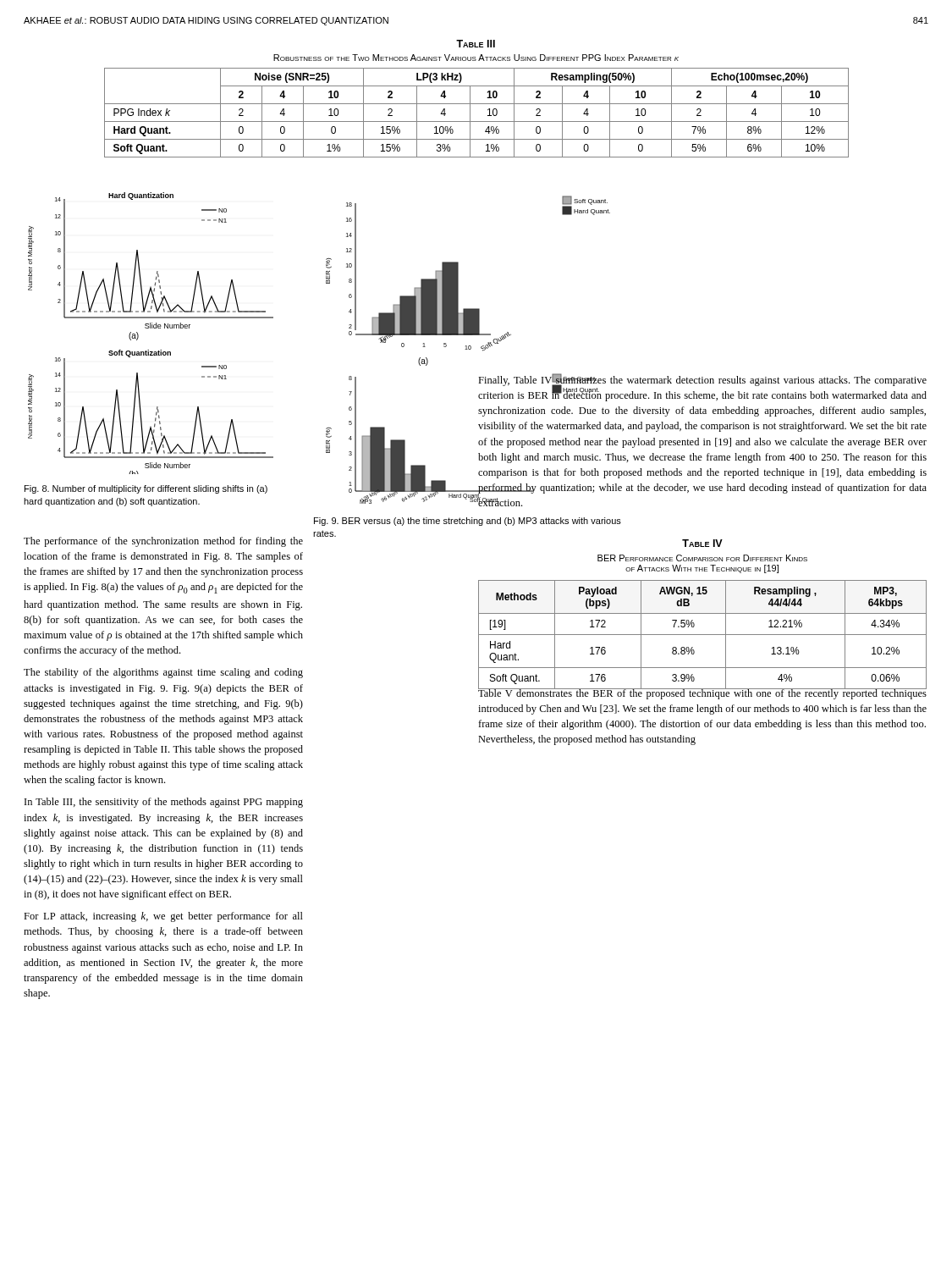Locate the table with the text "Payload (bps)"
952x1270 pixels.
point(702,635)
